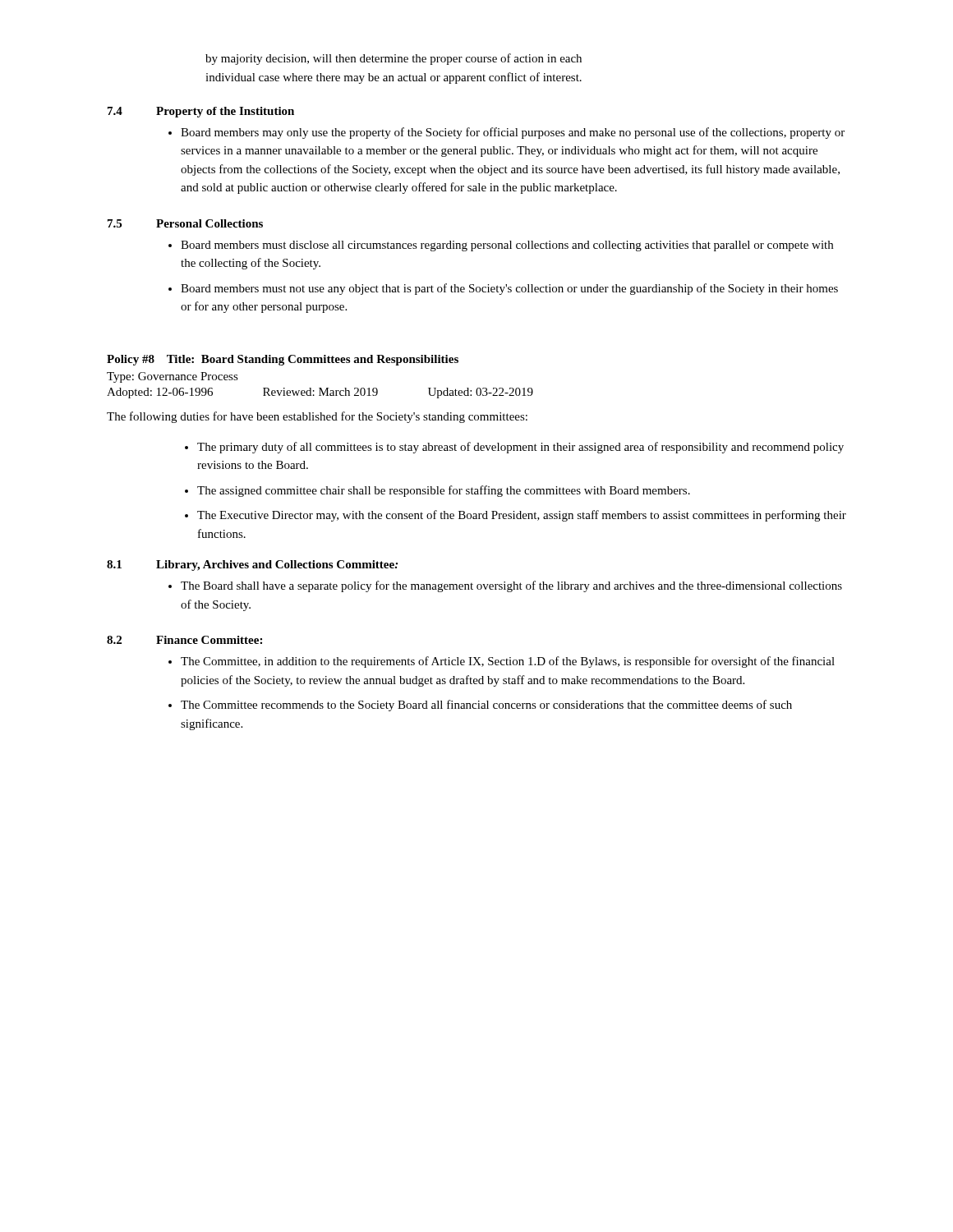The width and height of the screenshot is (953, 1232).
Task: Locate the block of text that opens with "The assigned committee"
Action: click(x=444, y=490)
